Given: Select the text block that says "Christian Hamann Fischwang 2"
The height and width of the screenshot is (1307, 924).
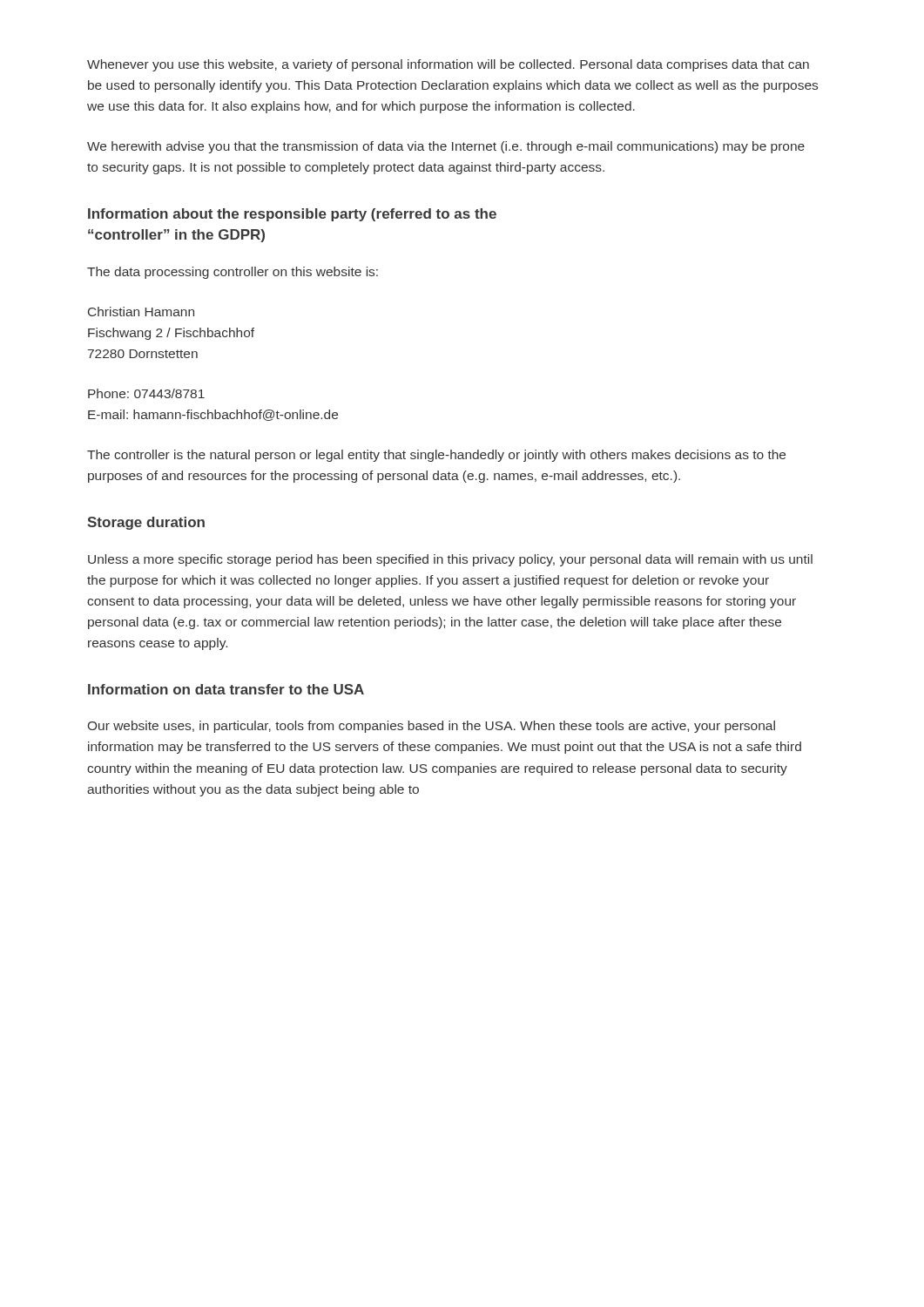Looking at the screenshot, I should pyautogui.click(x=171, y=332).
